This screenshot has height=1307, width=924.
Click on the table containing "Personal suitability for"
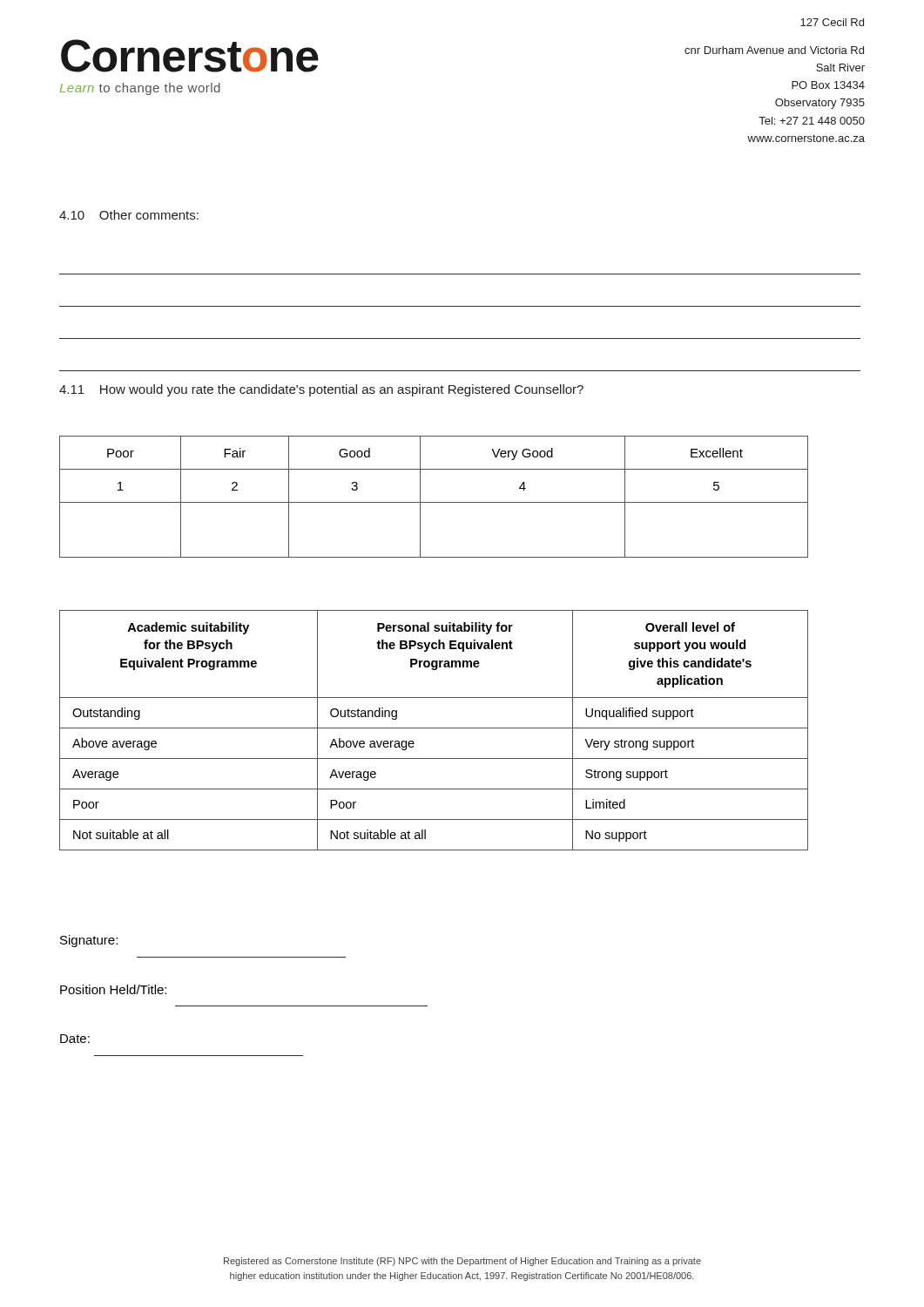434,730
